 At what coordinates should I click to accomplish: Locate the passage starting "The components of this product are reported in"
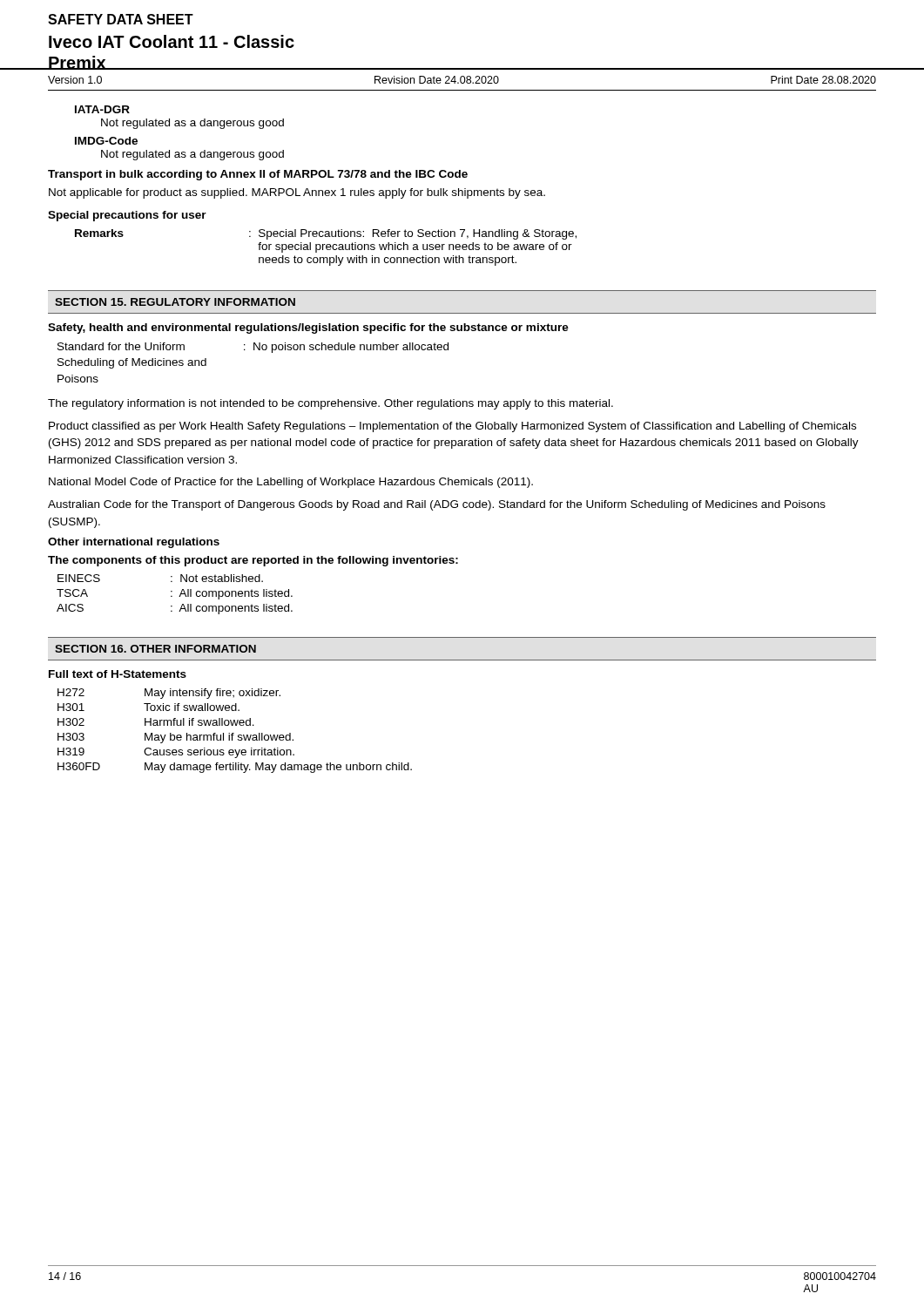[253, 560]
